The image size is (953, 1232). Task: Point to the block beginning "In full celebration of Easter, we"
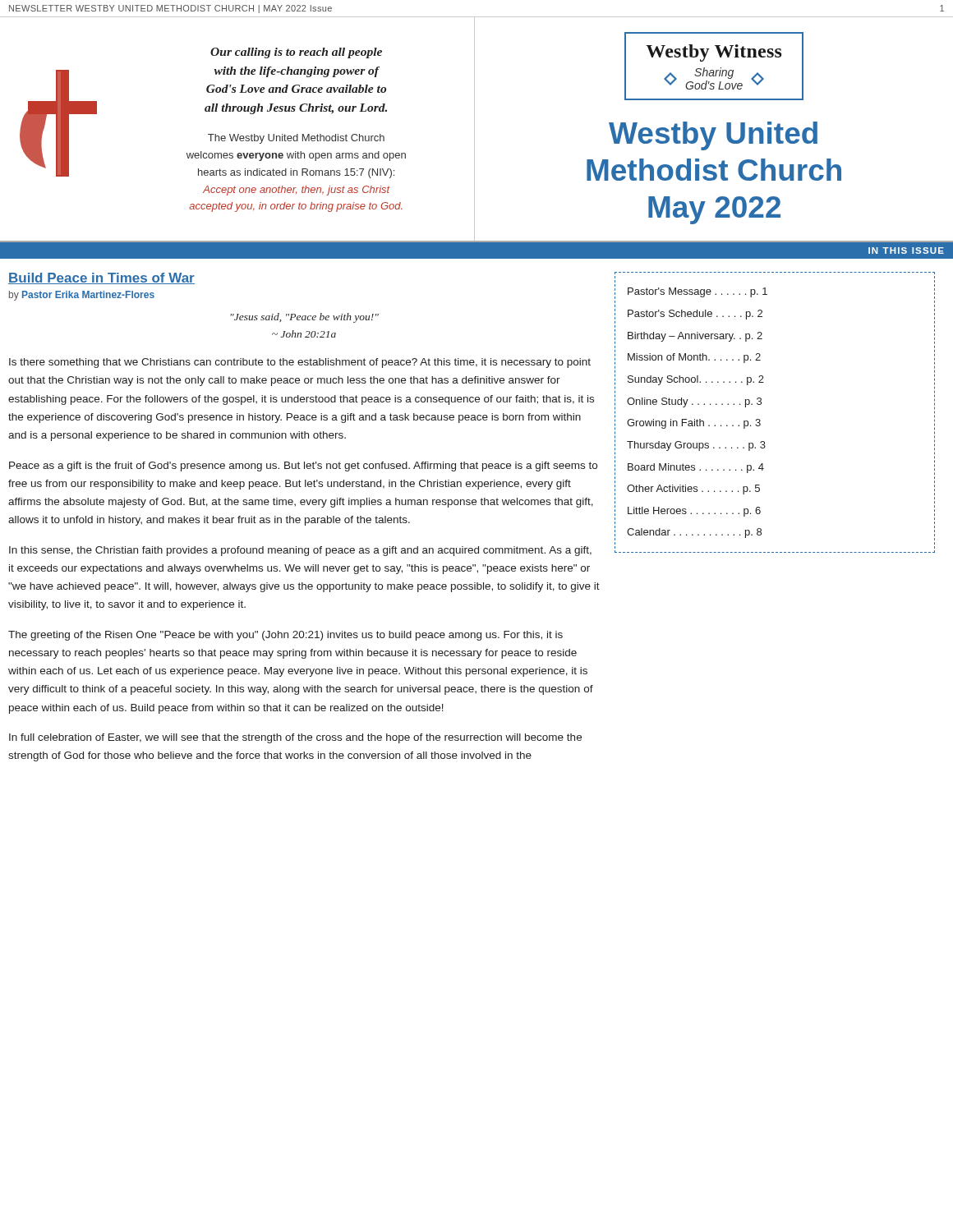pyautogui.click(x=295, y=746)
